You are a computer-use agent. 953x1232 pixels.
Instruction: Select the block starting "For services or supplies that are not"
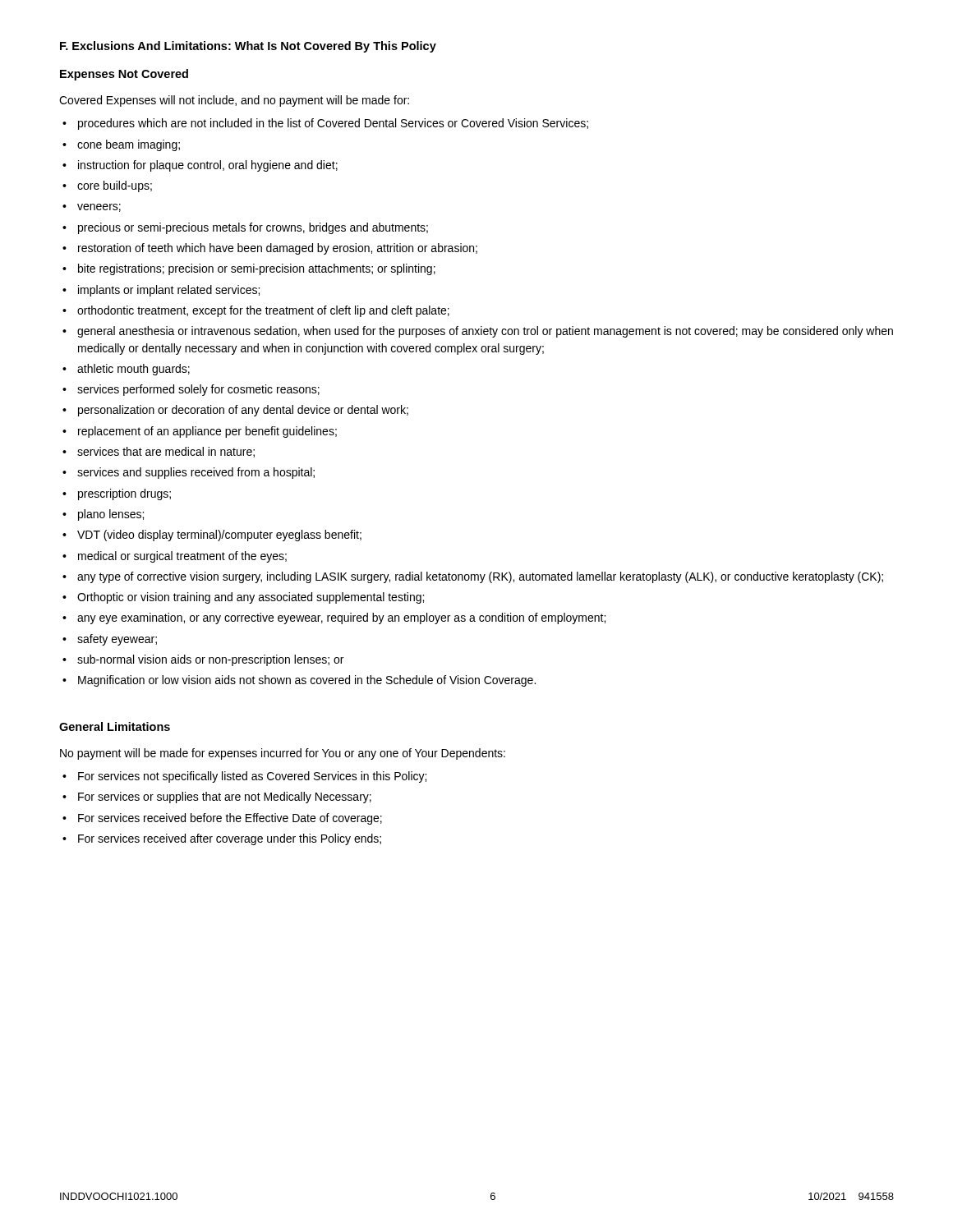pyautogui.click(x=225, y=797)
